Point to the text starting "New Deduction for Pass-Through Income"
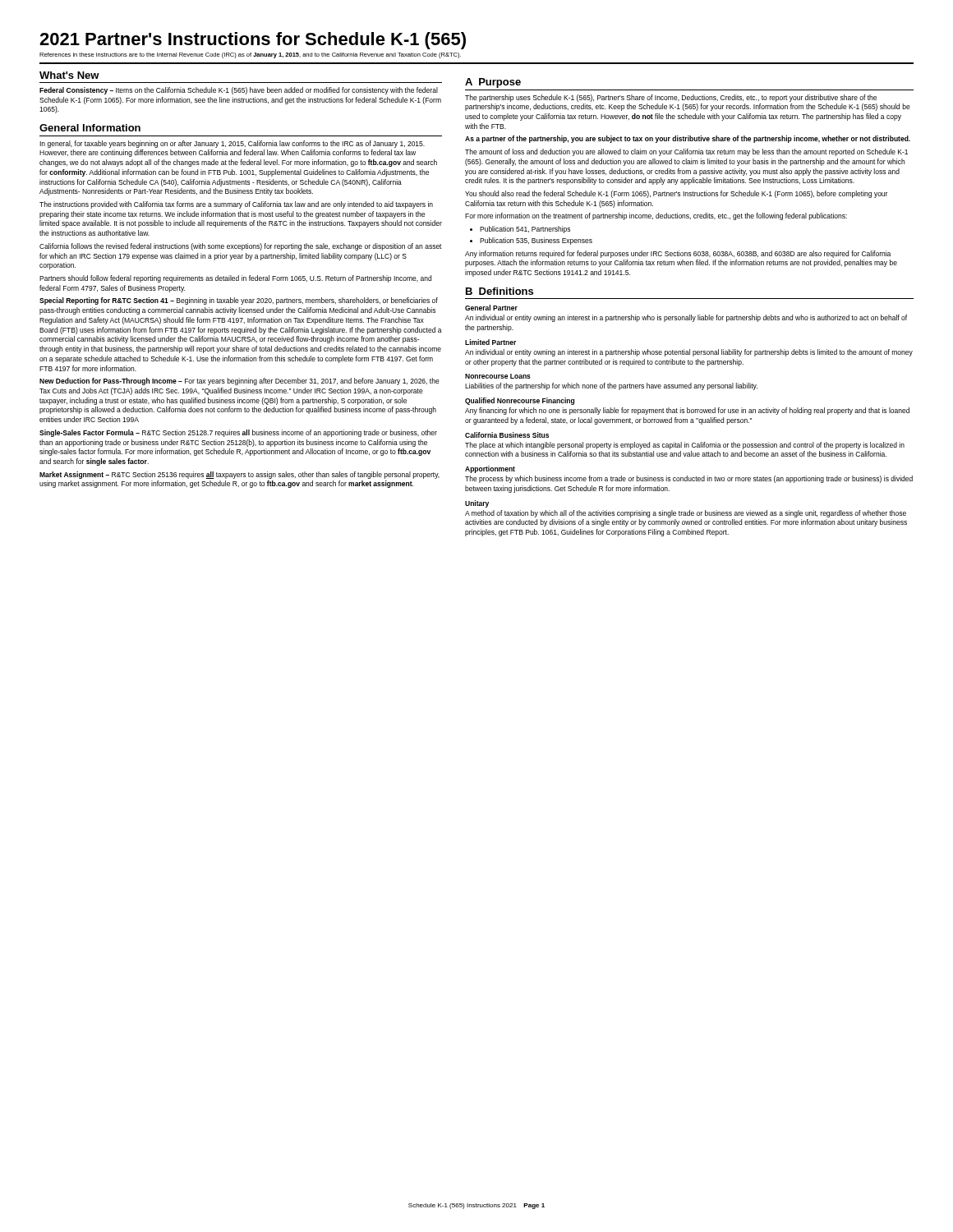Screen dimensions: 1232x953 click(241, 401)
